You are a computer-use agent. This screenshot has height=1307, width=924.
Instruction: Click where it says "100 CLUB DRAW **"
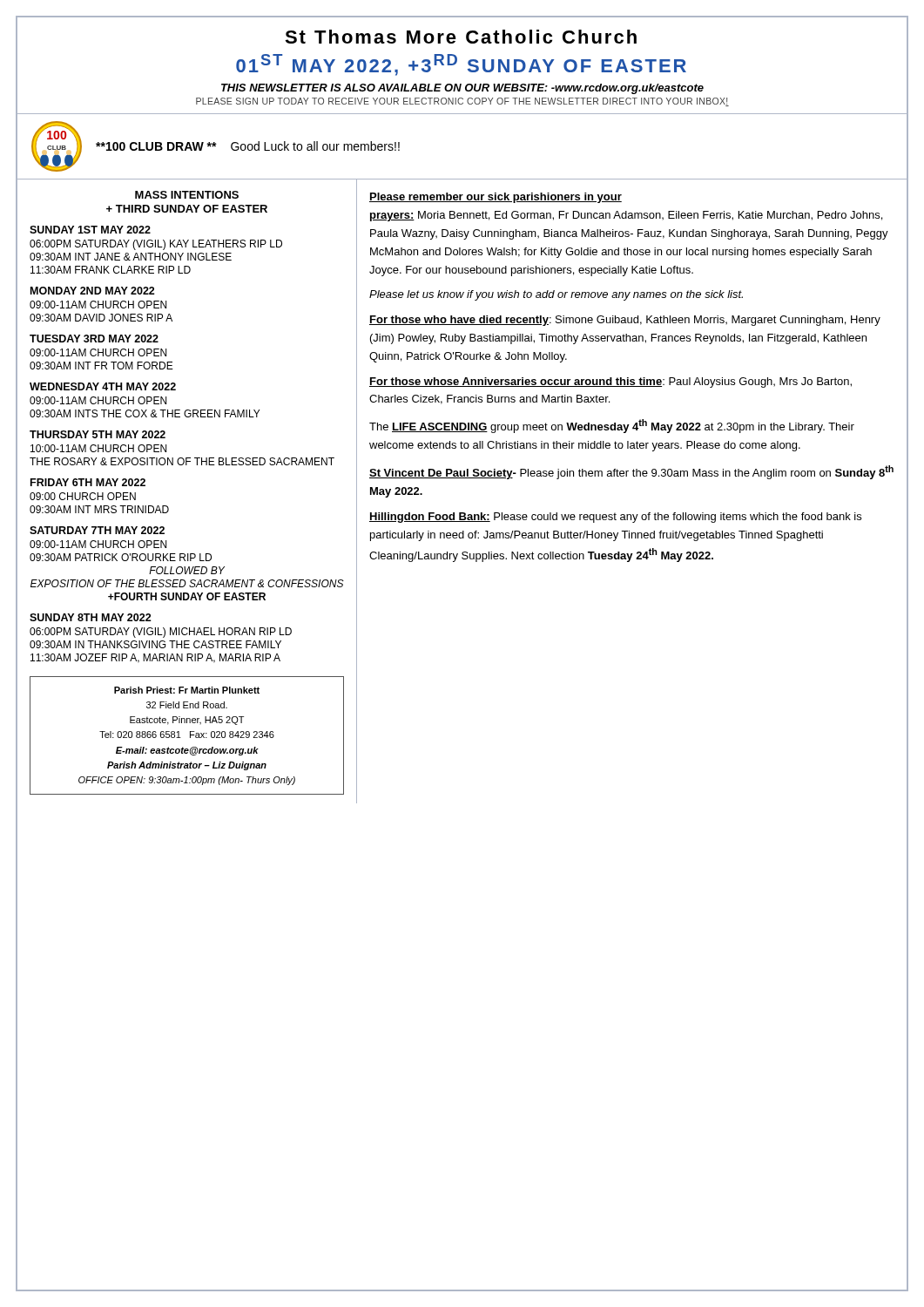(x=156, y=147)
